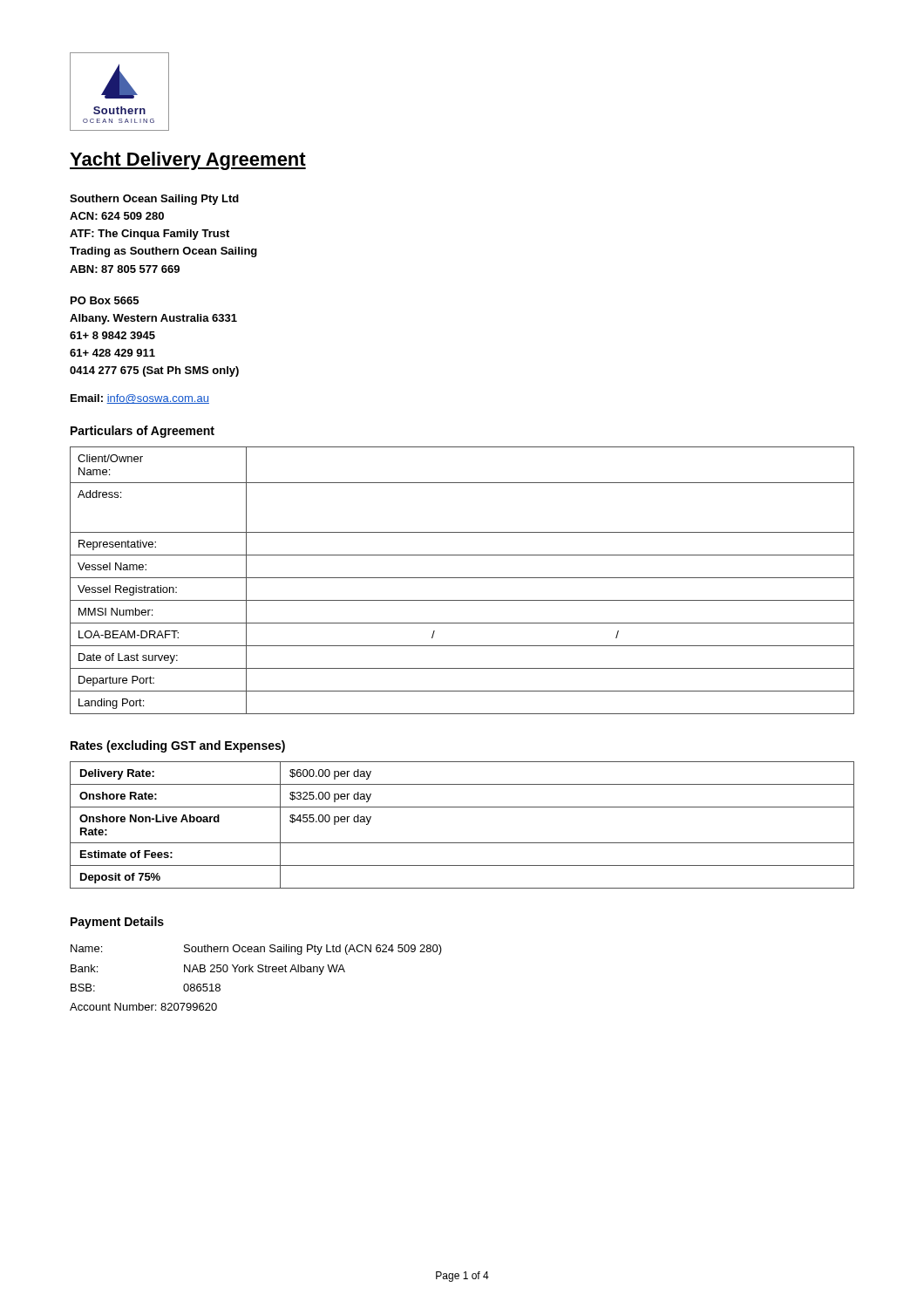Screen dimensions: 1308x924
Task: Click on the passage starting "Payment Details"
Action: click(x=117, y=922)
